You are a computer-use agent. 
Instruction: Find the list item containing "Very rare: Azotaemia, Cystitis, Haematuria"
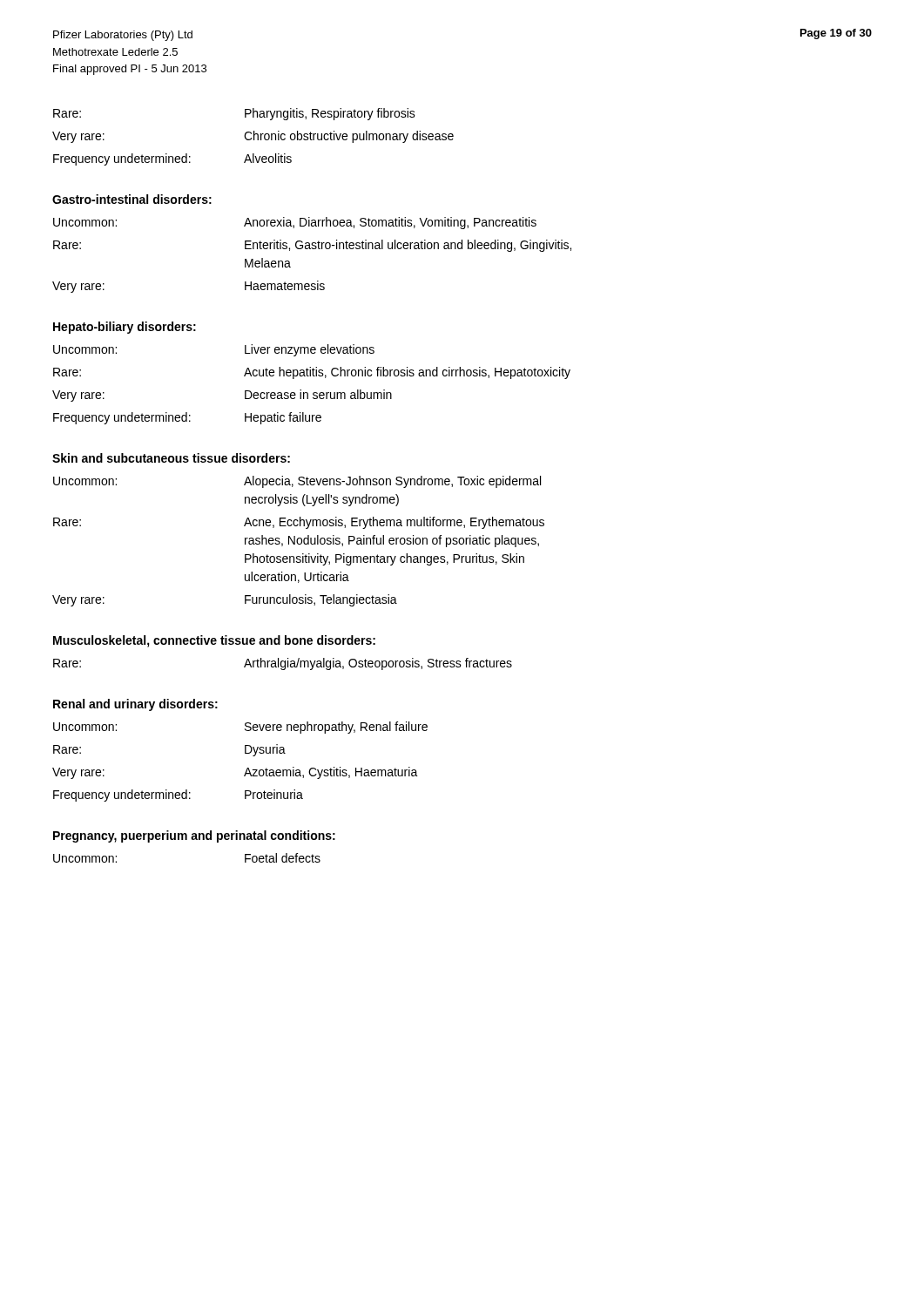pos(72,772)
